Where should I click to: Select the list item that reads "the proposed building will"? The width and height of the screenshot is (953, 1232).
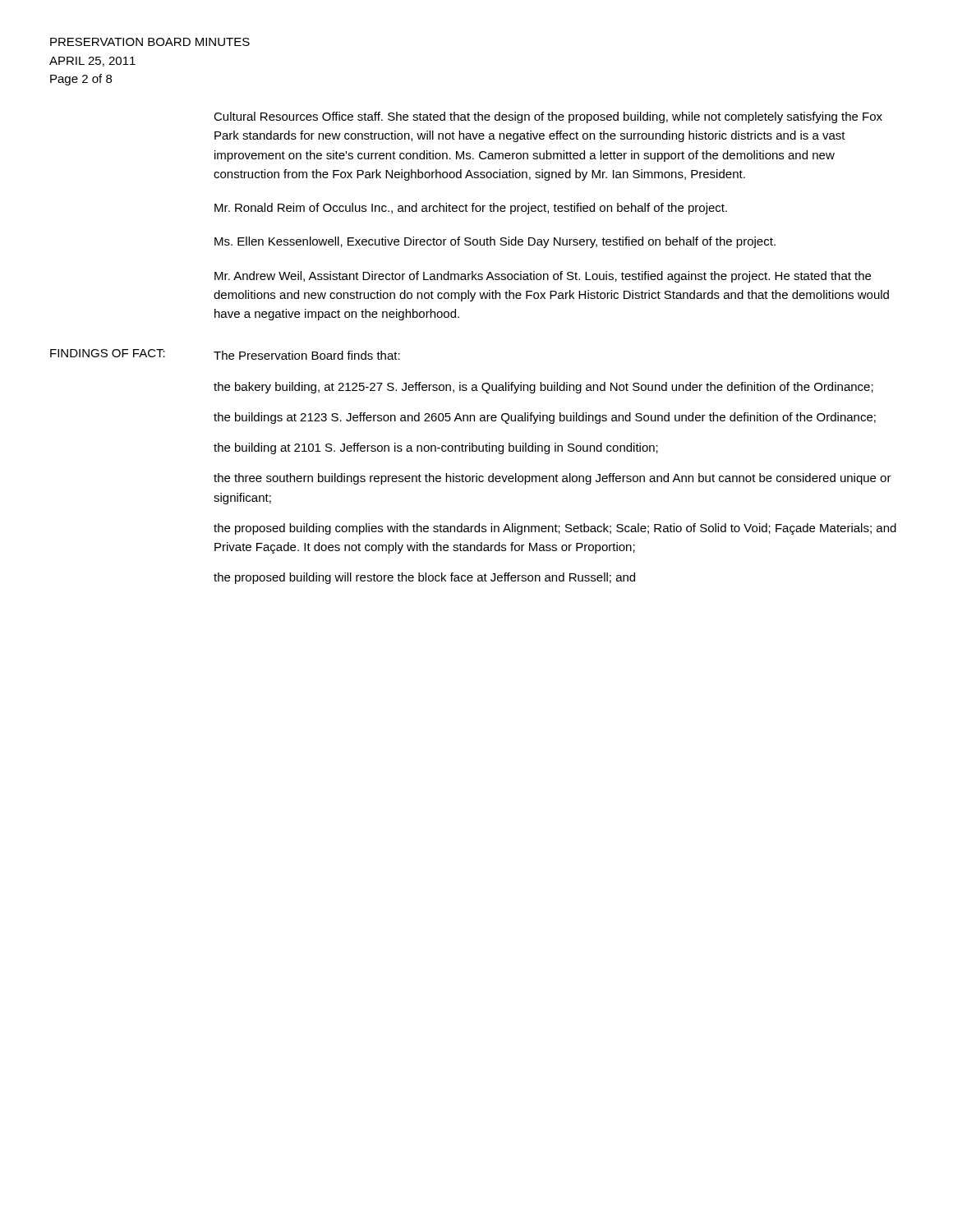(425, 577)
